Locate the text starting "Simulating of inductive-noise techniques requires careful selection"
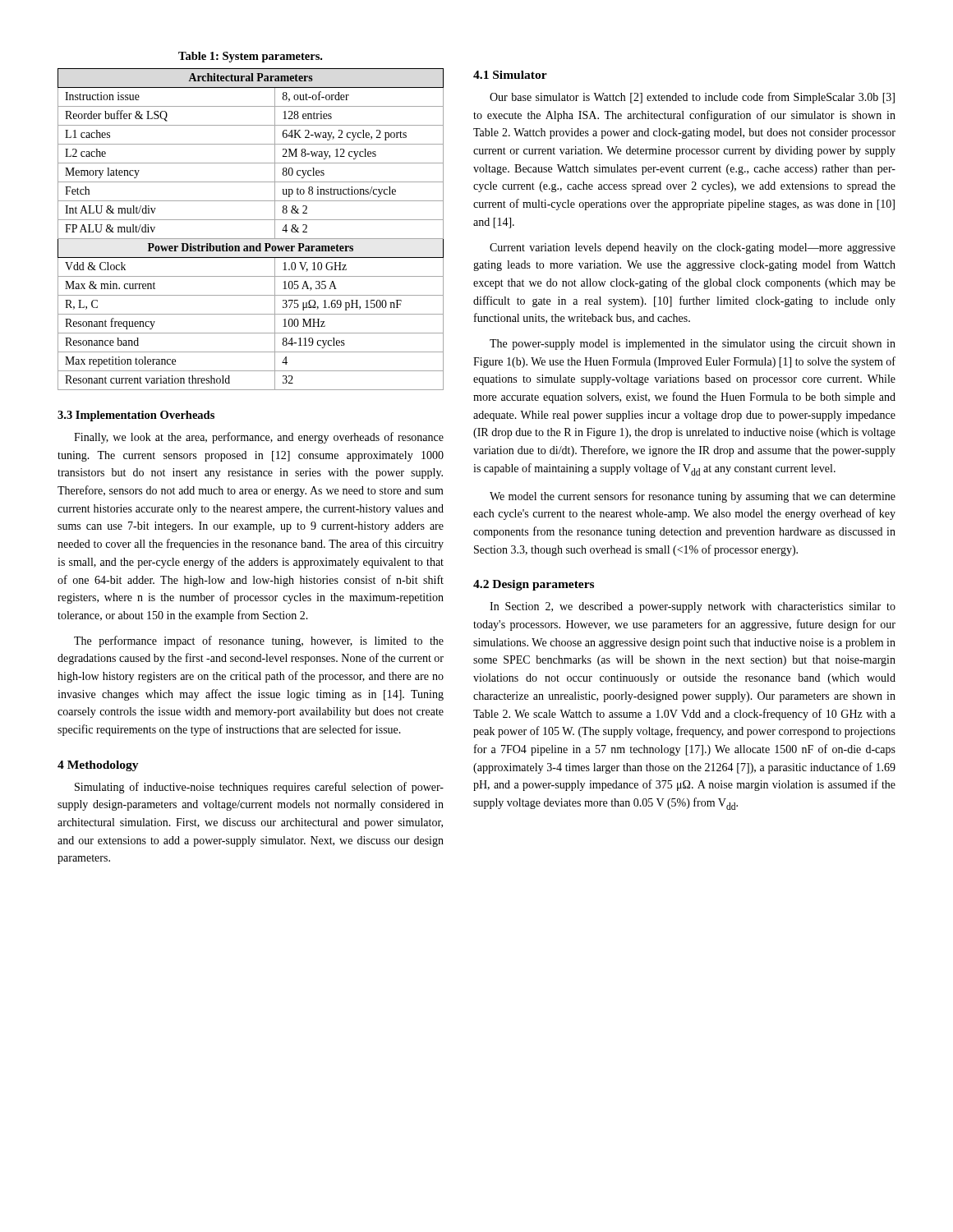 [x=251, y=823]
